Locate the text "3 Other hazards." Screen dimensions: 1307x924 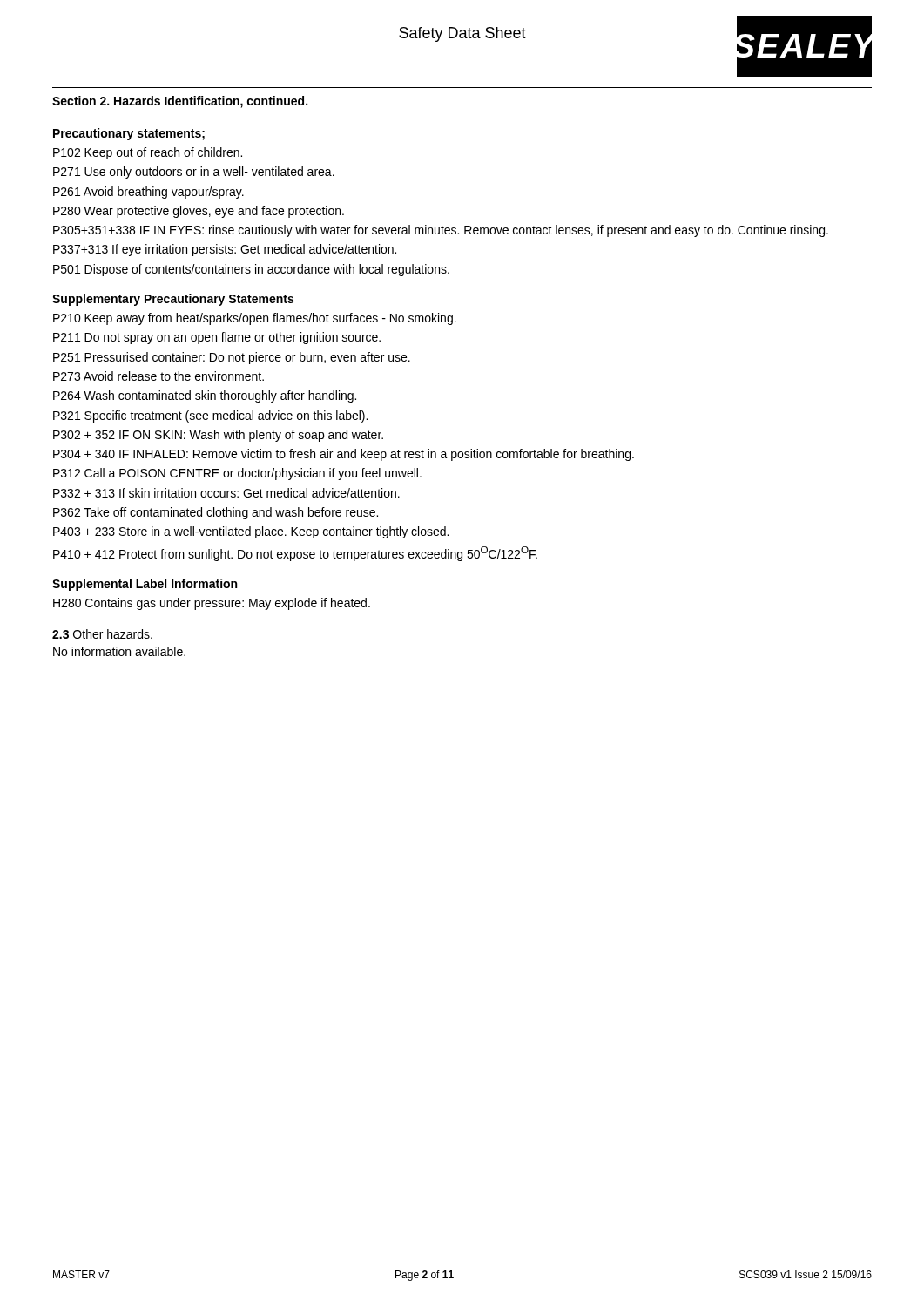pyautogui.click(x=103, y=634)
